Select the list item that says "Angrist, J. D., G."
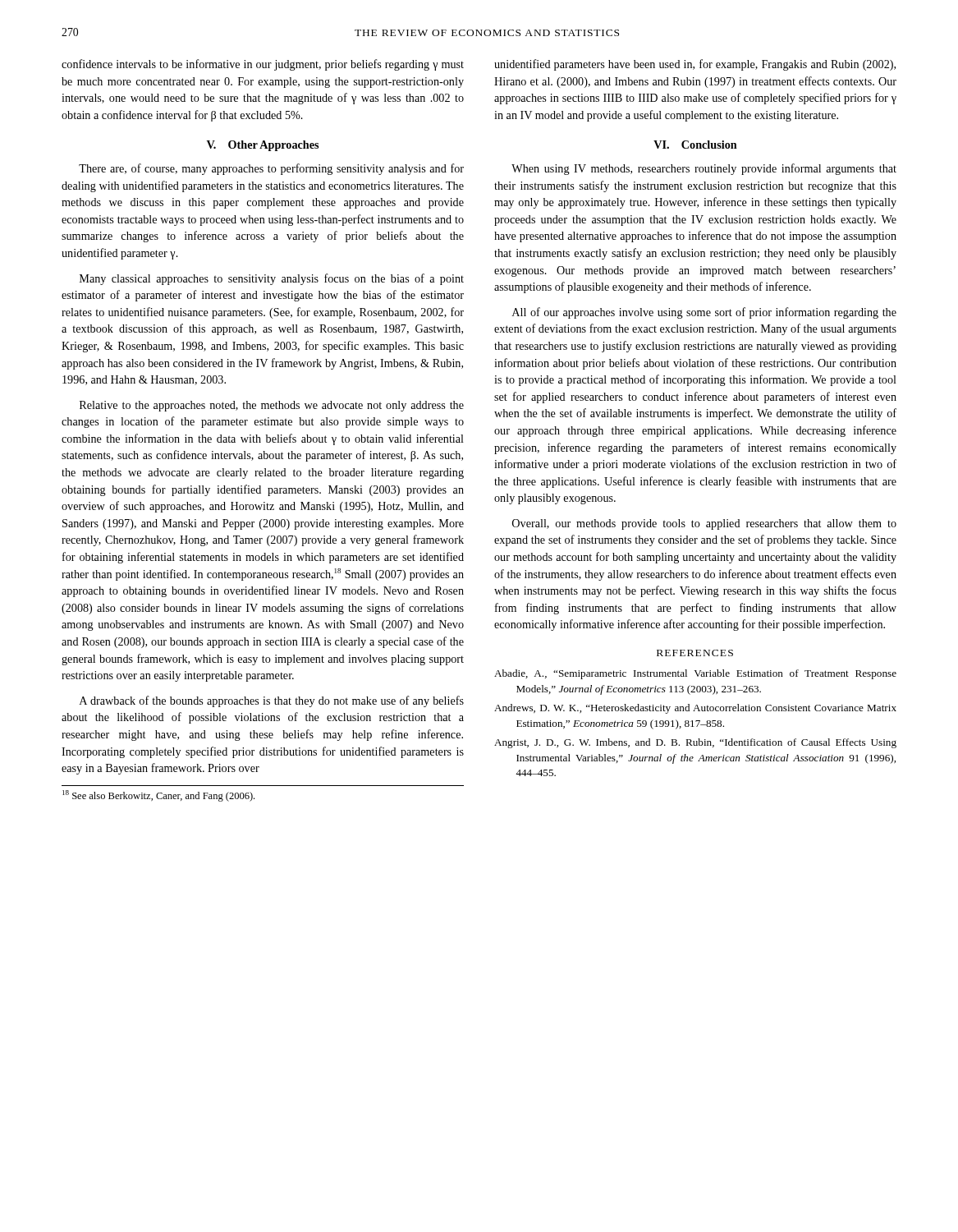The image size is (958, 1232). pyautogui.click(x=695, y=757)
